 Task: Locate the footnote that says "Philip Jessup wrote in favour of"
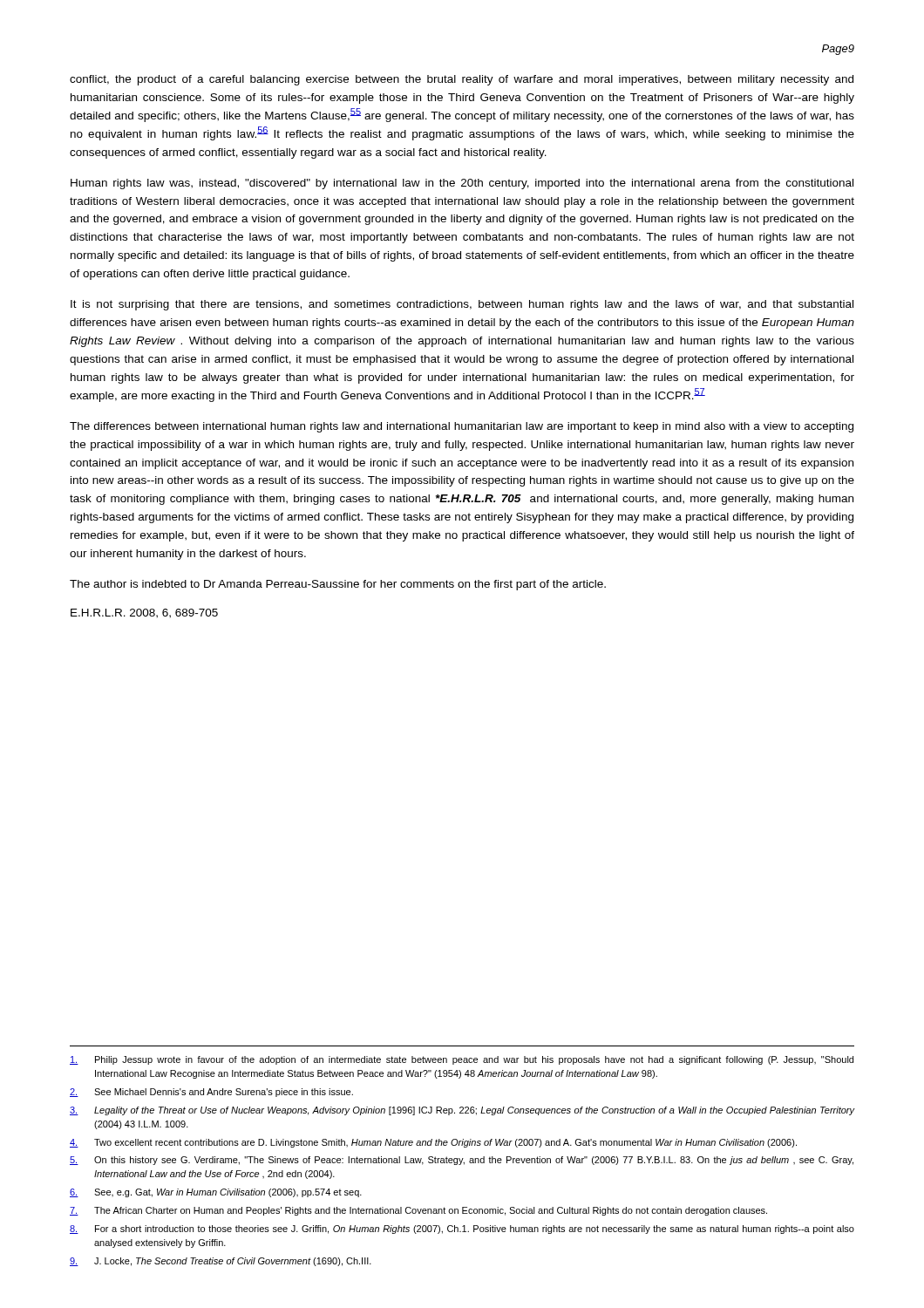pos(462,1067)
